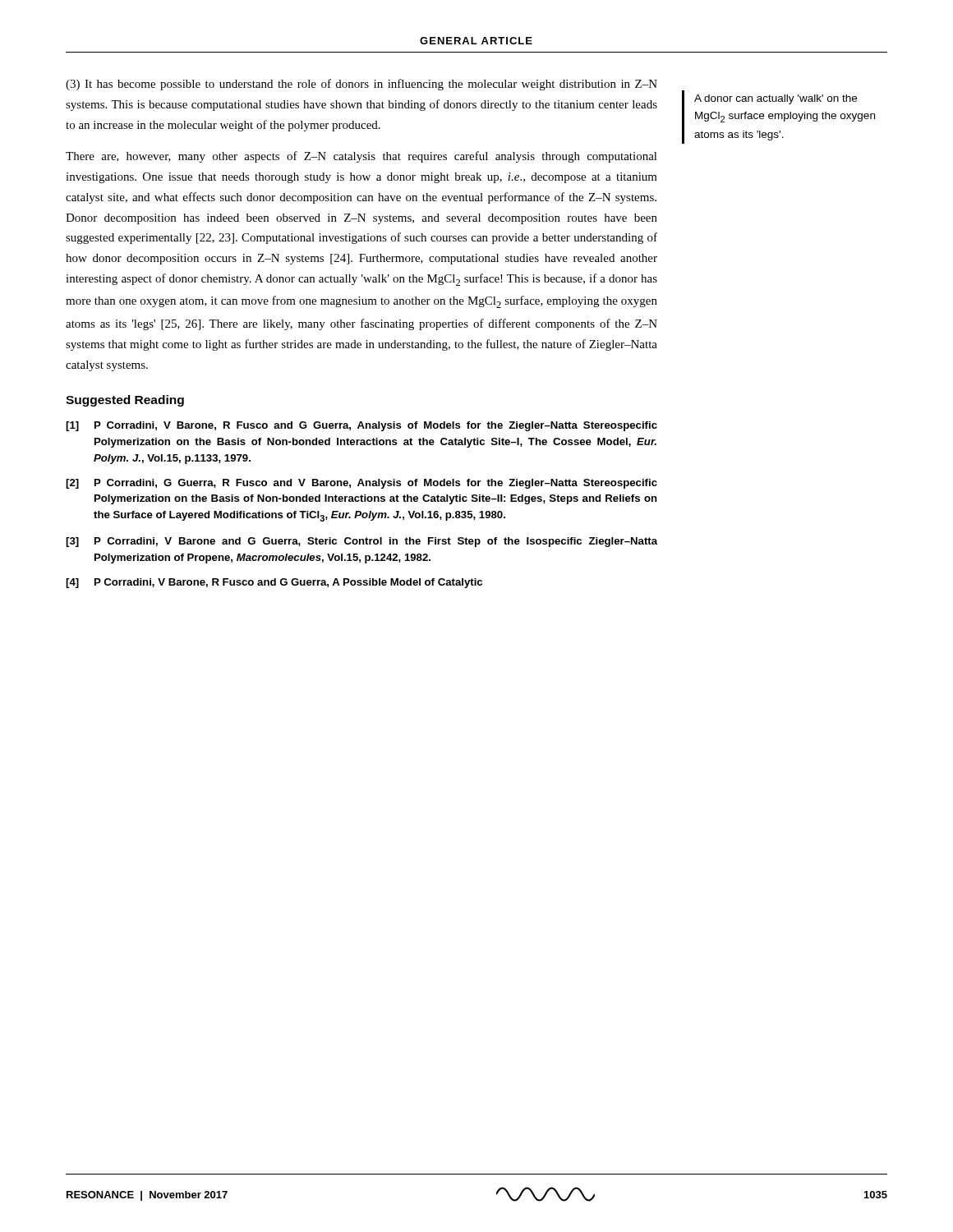Navigate to the passage starting "[4] P Corradini,"
The height and width of the screenshot is (1232, 953).
coord(362,582)
